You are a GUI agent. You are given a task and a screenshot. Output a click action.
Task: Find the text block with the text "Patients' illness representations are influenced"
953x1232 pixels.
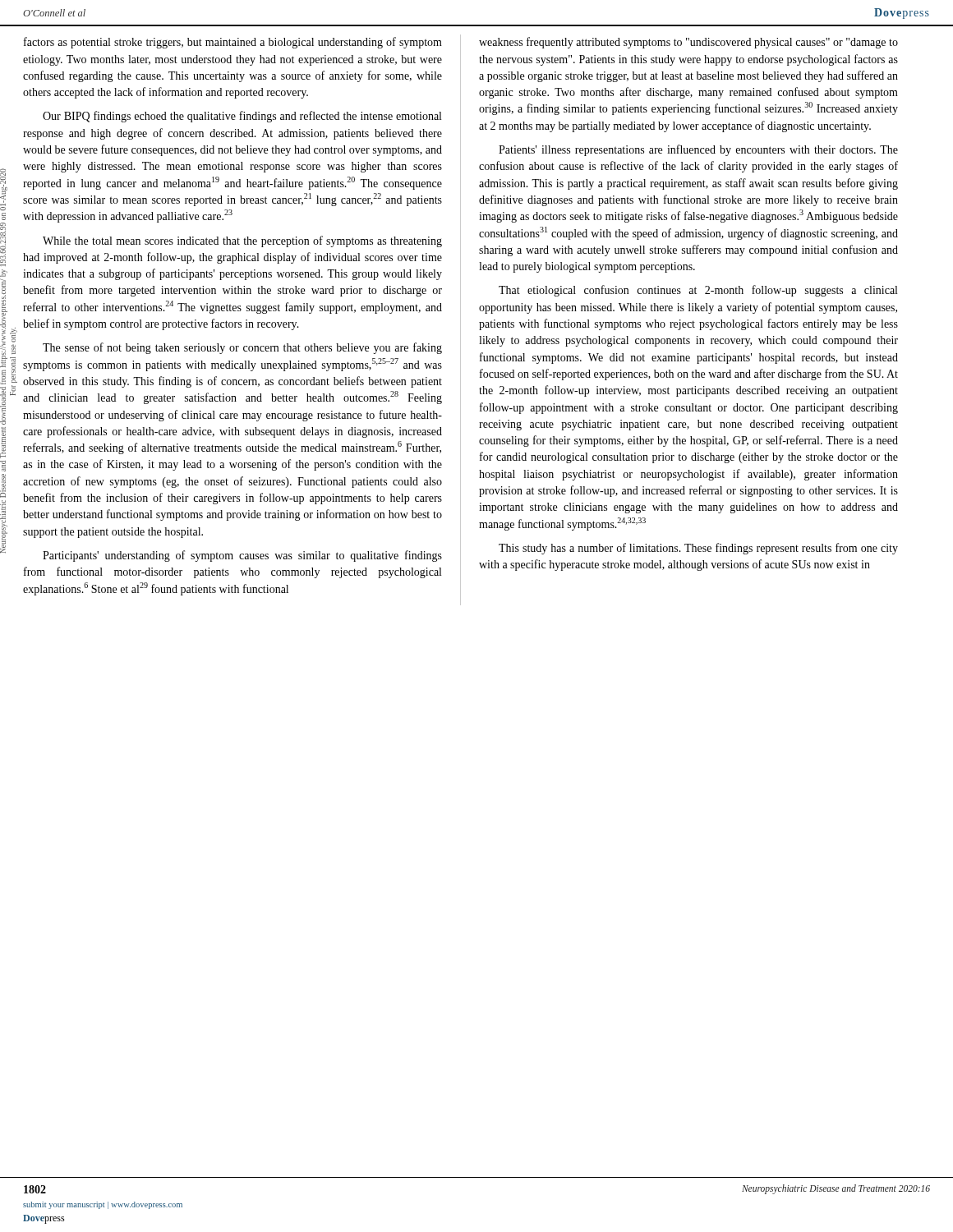pyautogui.click(x=688, y=209)
